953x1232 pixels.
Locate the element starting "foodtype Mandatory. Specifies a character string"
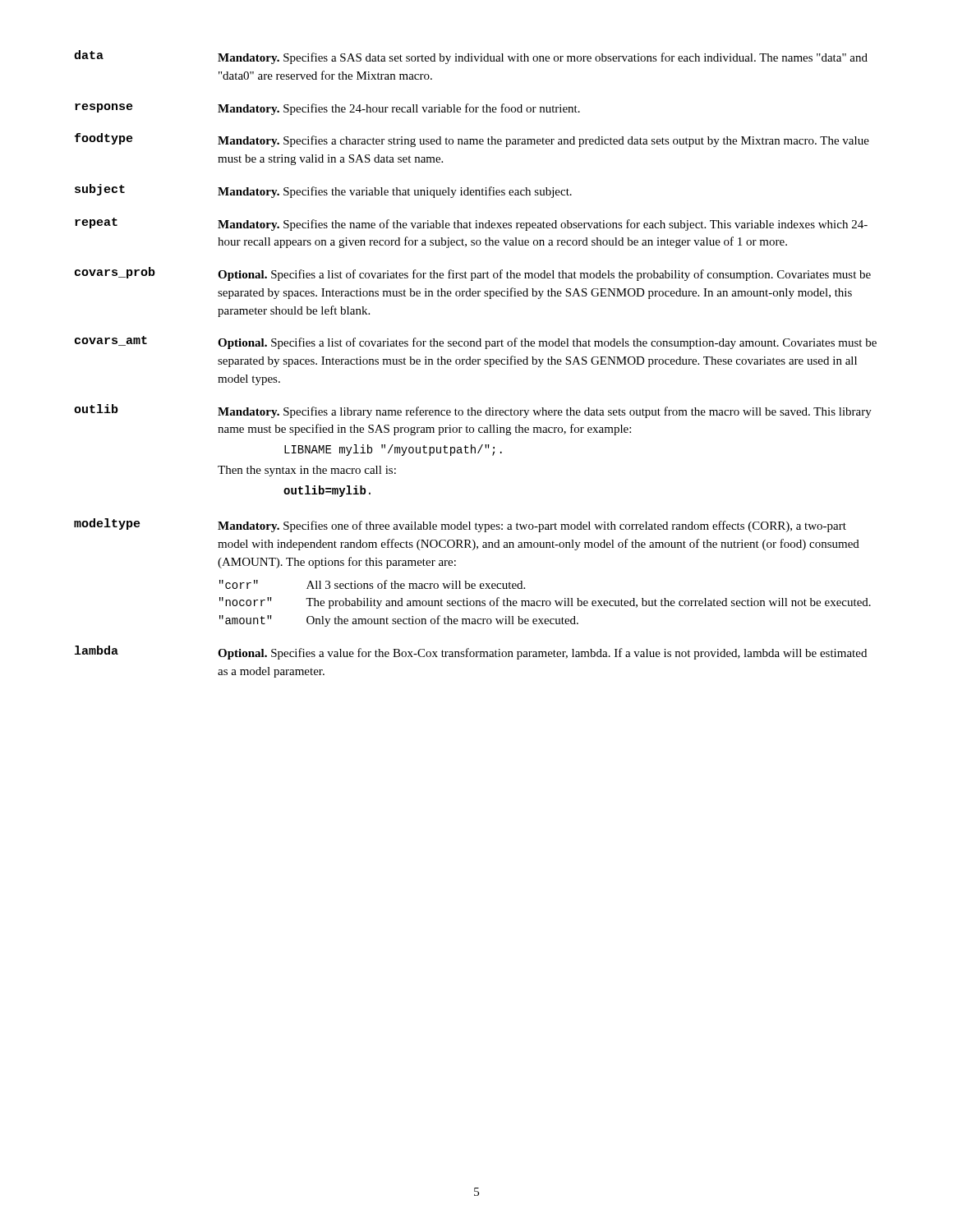pyautogui.click(x=476, y=150)
